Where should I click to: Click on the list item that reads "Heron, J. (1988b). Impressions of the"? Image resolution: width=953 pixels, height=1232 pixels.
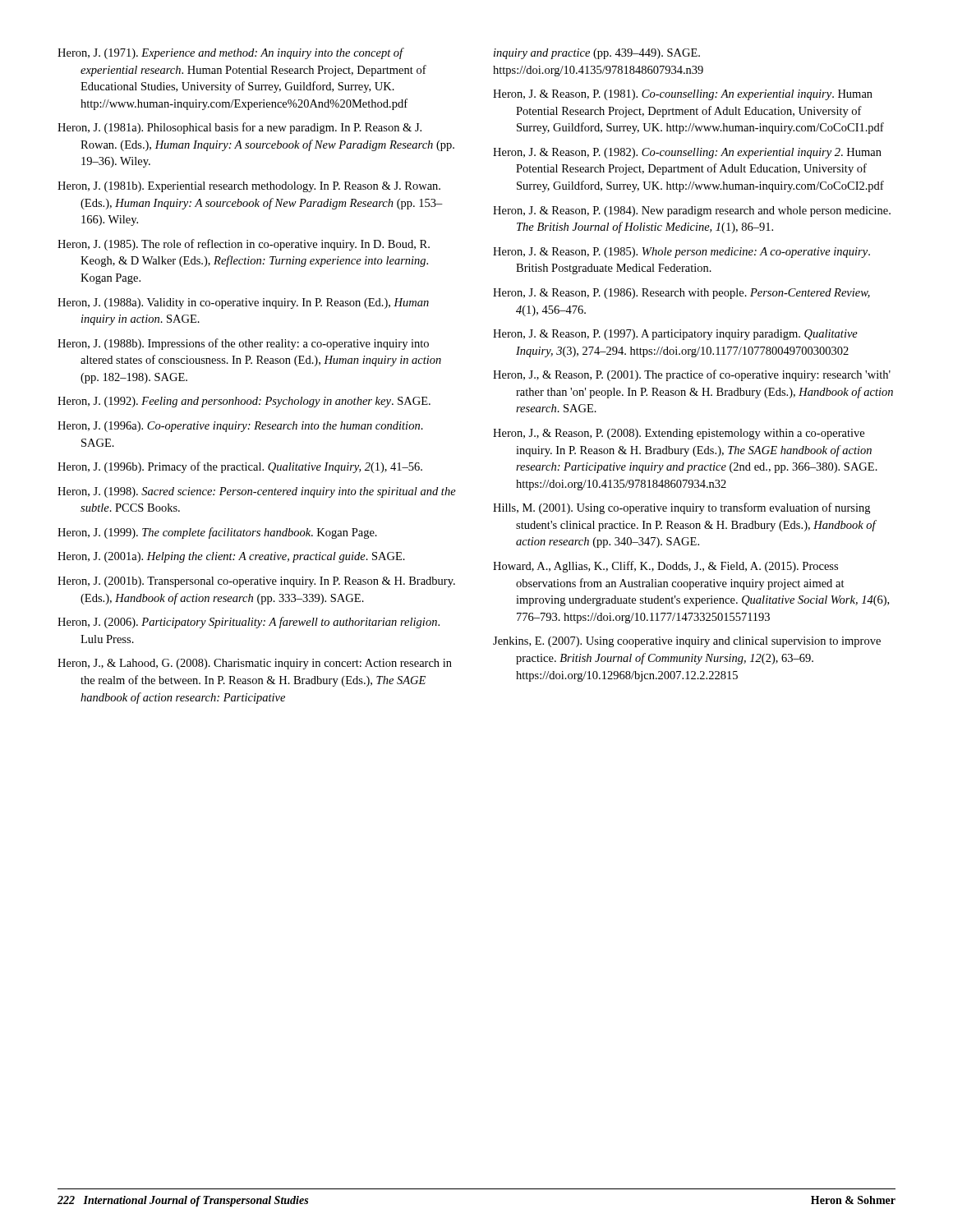[249, 360]
